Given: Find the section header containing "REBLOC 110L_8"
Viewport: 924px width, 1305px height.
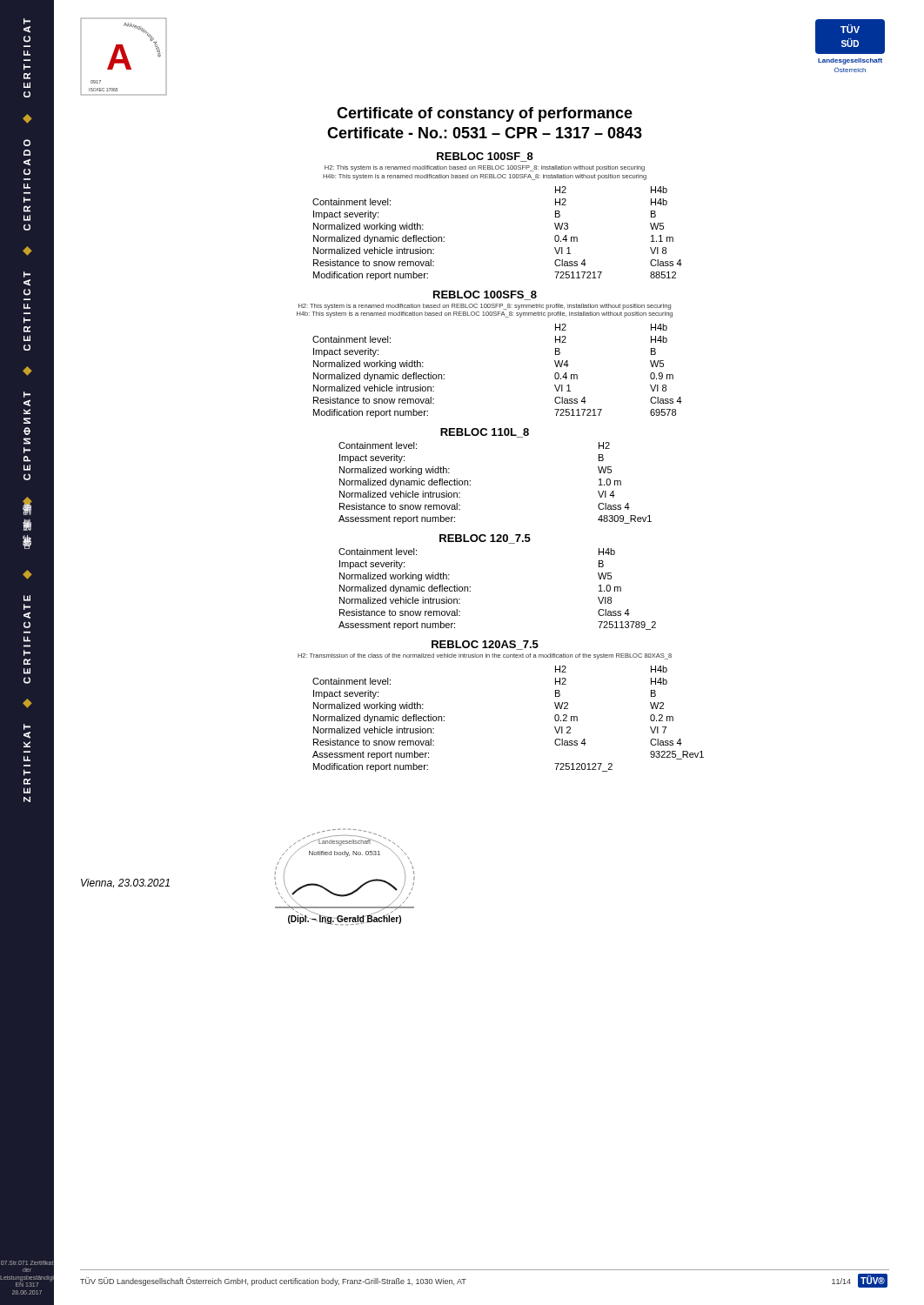Looking at the screenshot, I should click(485, 432).
